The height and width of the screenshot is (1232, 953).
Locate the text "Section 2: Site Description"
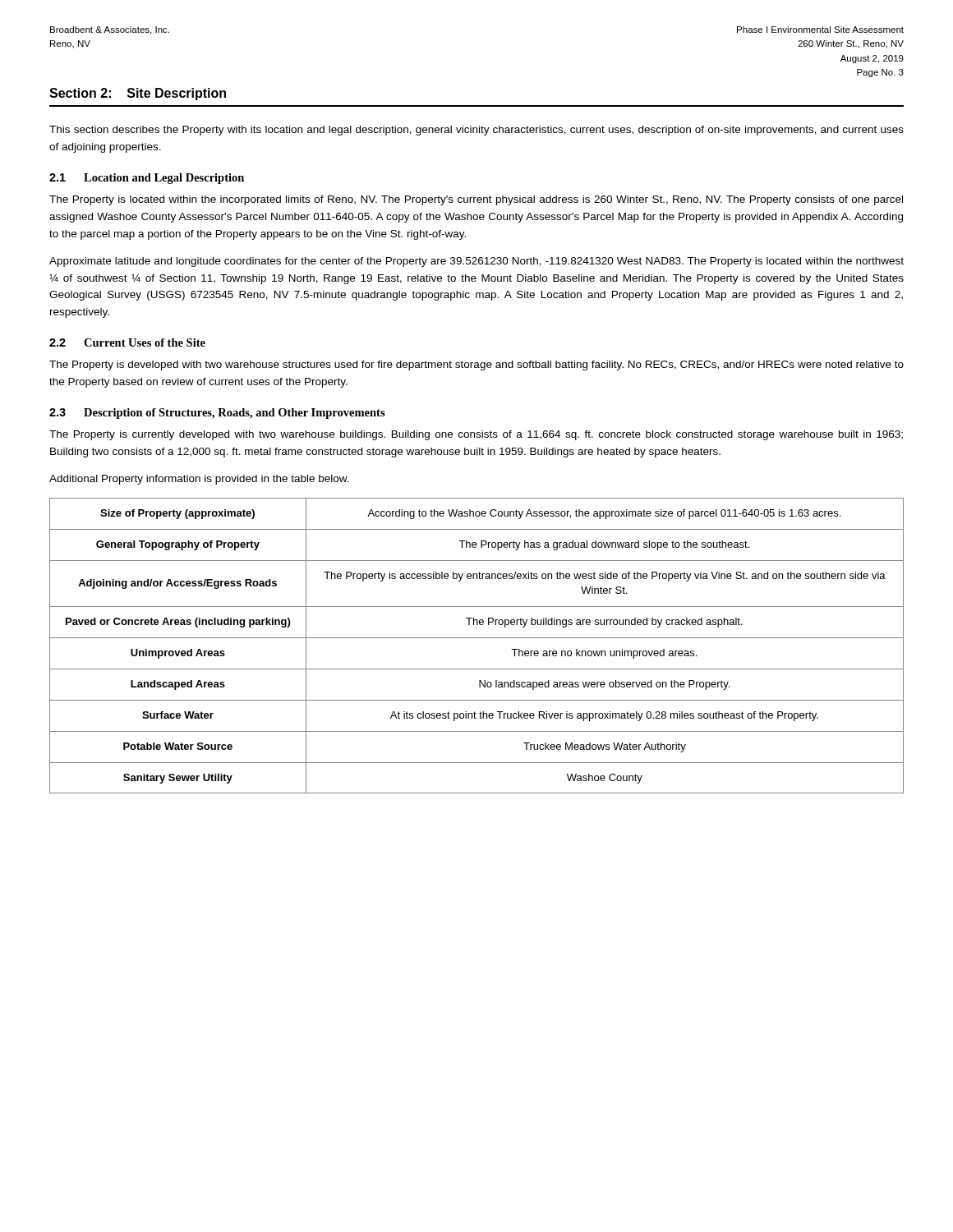click(138, 93)
